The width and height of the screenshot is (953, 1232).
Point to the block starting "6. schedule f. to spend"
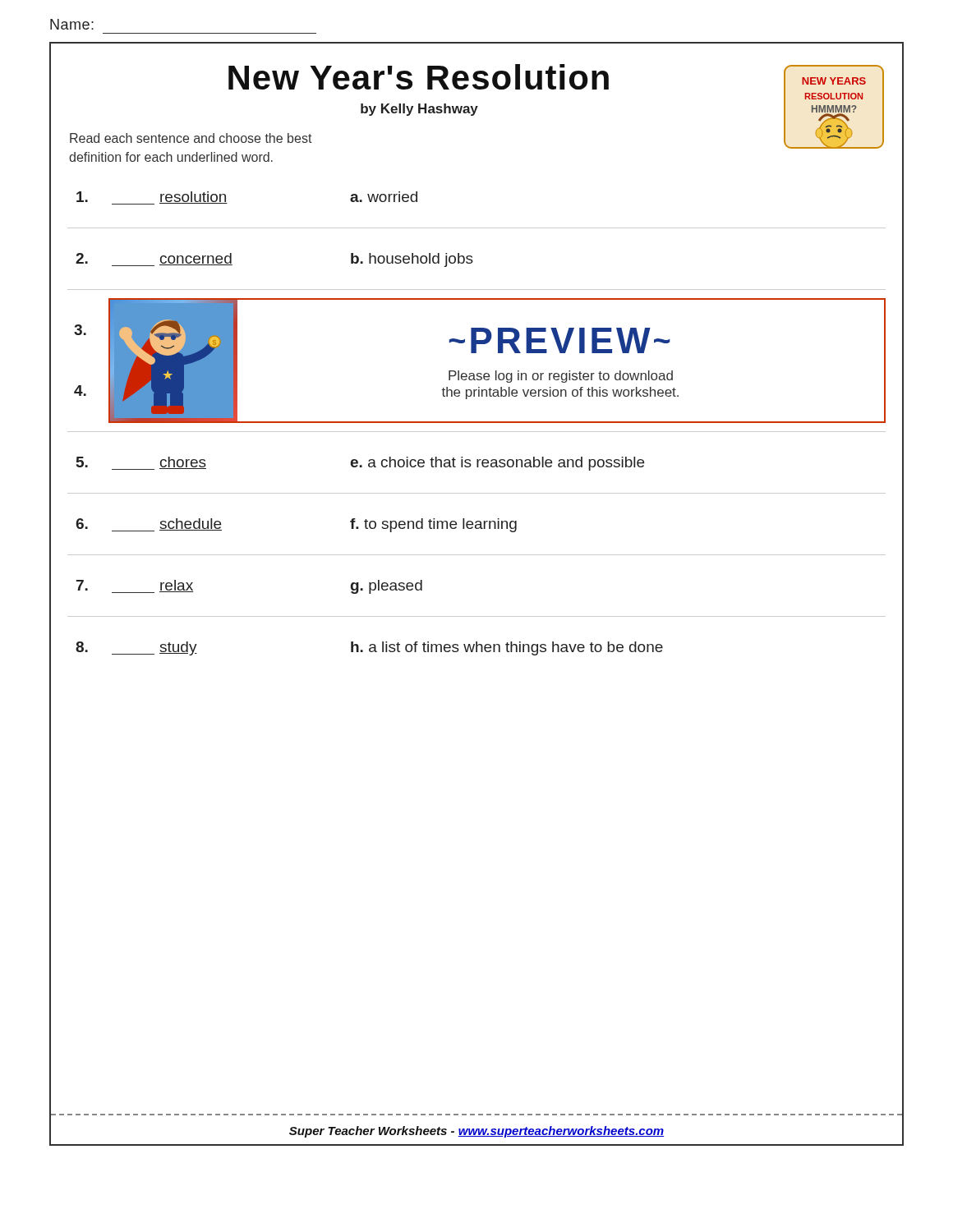476,524
